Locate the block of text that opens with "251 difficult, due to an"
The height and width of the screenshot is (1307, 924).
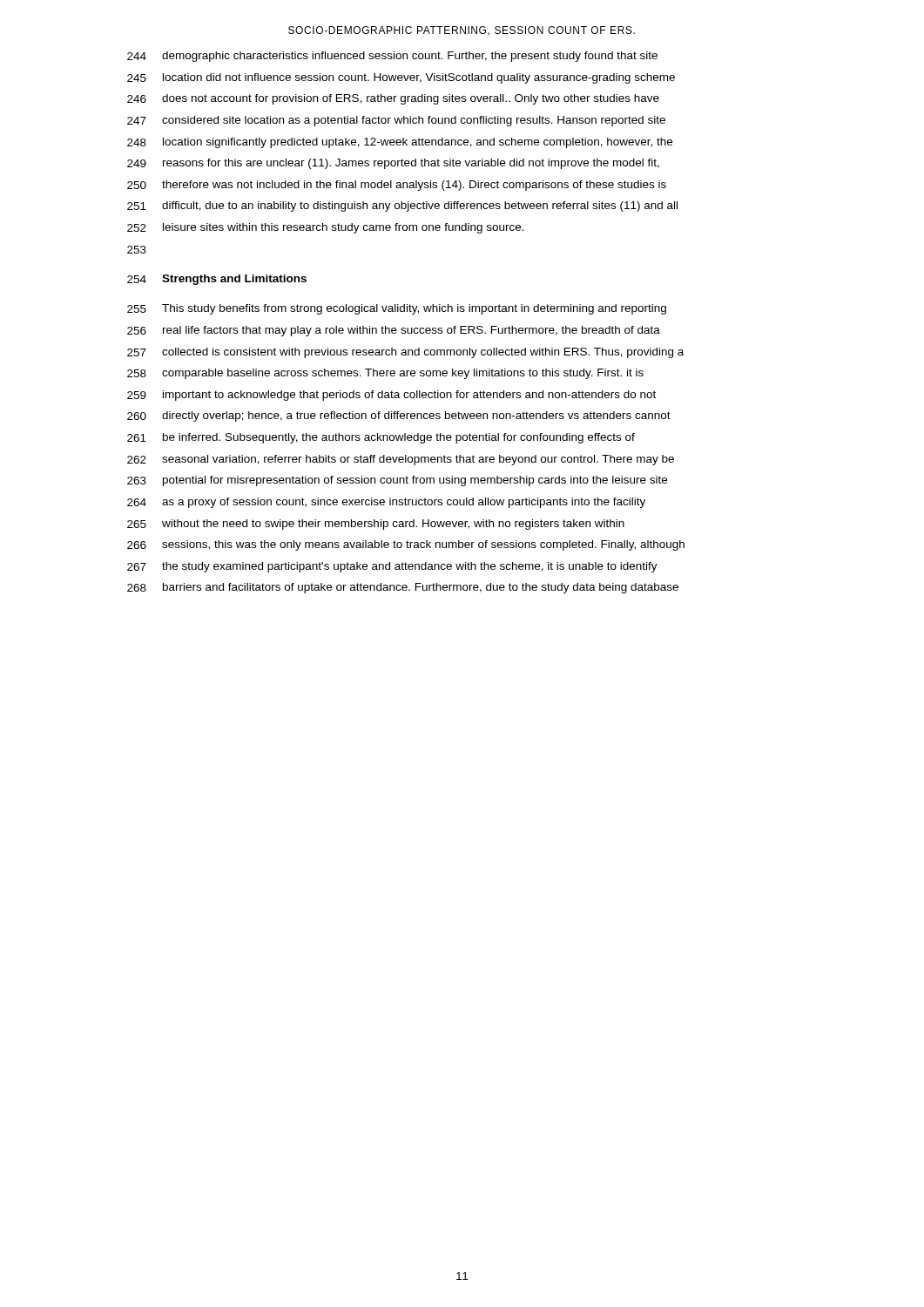[479, 206]
